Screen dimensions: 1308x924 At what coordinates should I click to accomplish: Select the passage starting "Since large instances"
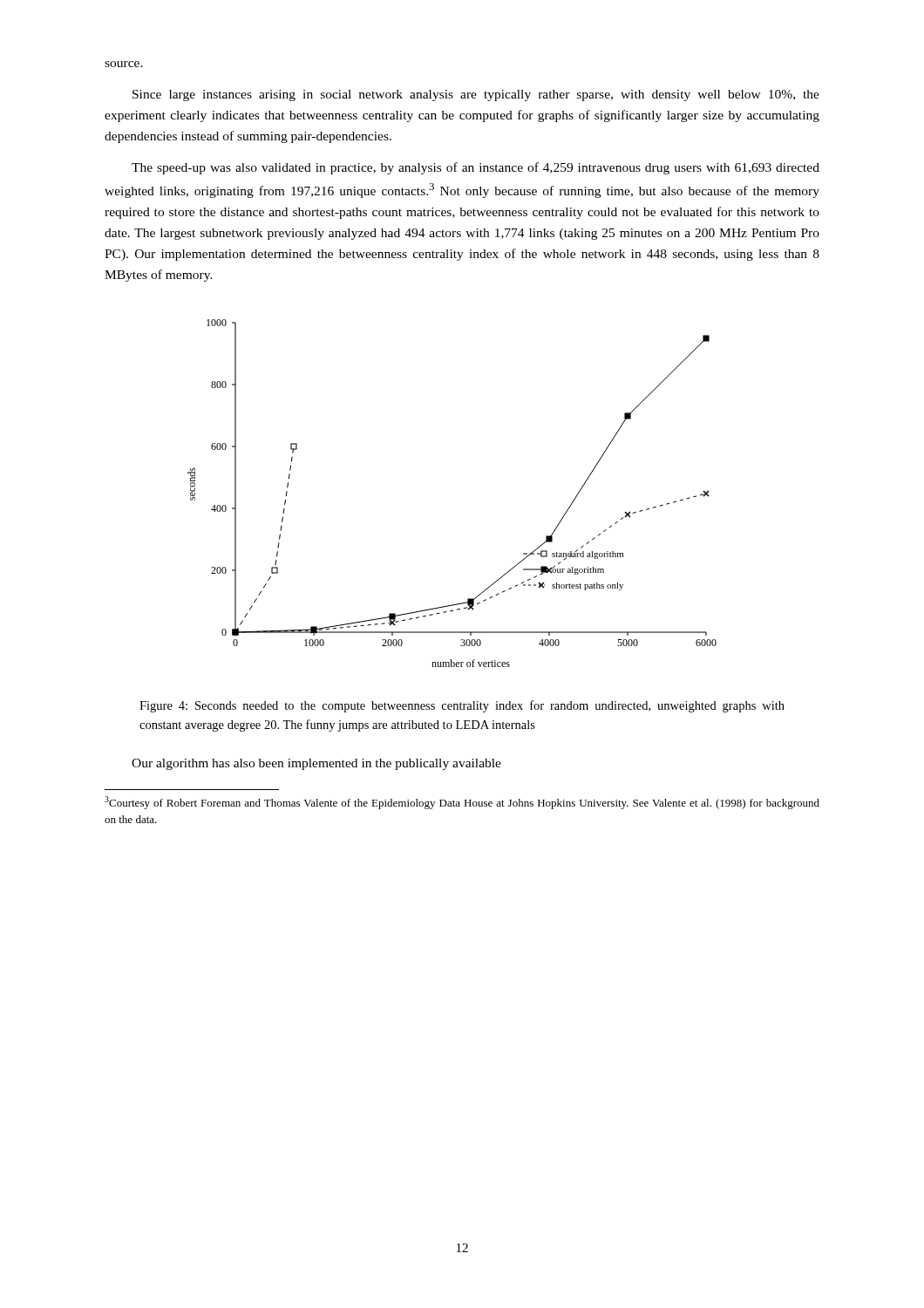pos(462,115)
